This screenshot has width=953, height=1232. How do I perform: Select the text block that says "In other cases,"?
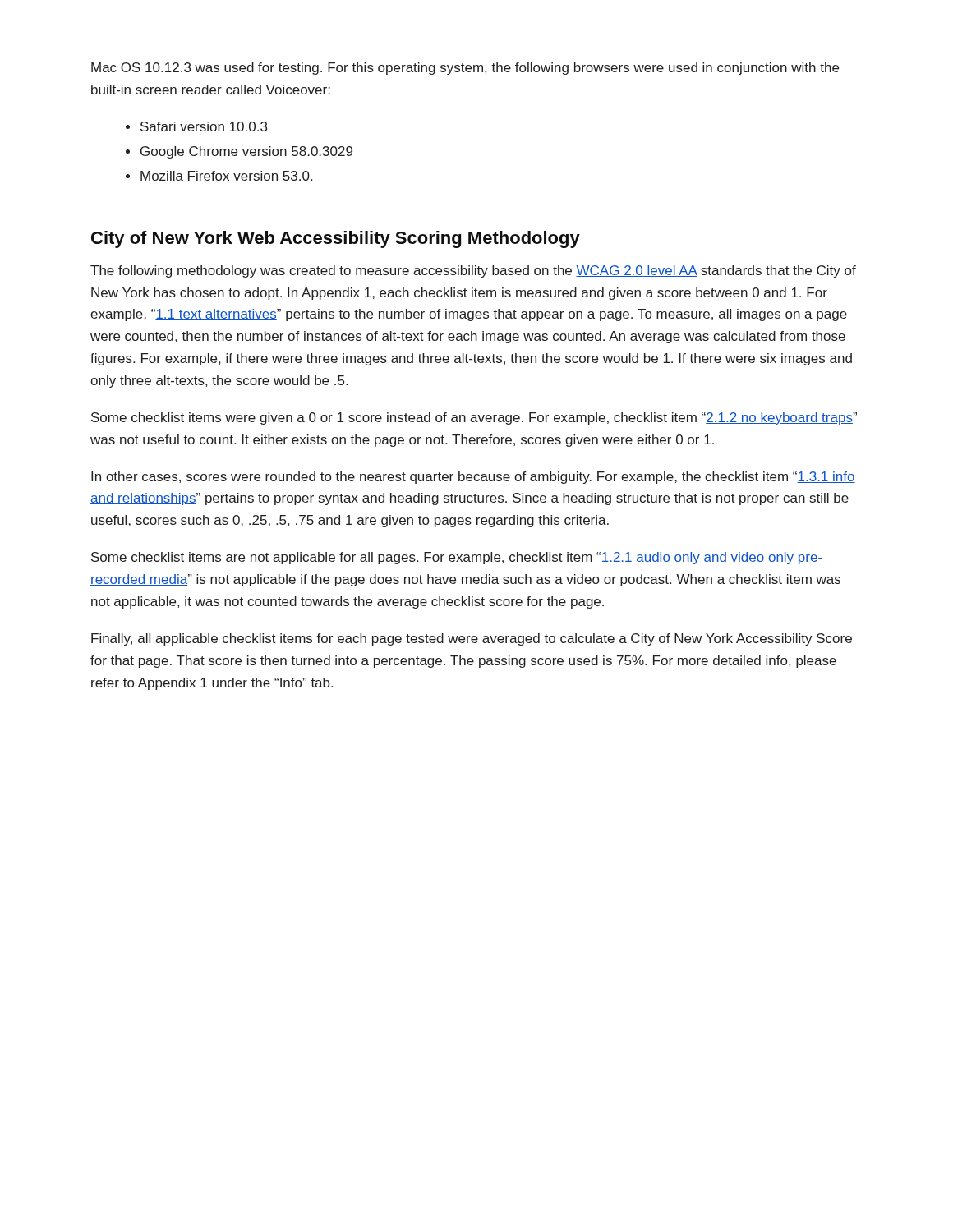tap(473, 499)
